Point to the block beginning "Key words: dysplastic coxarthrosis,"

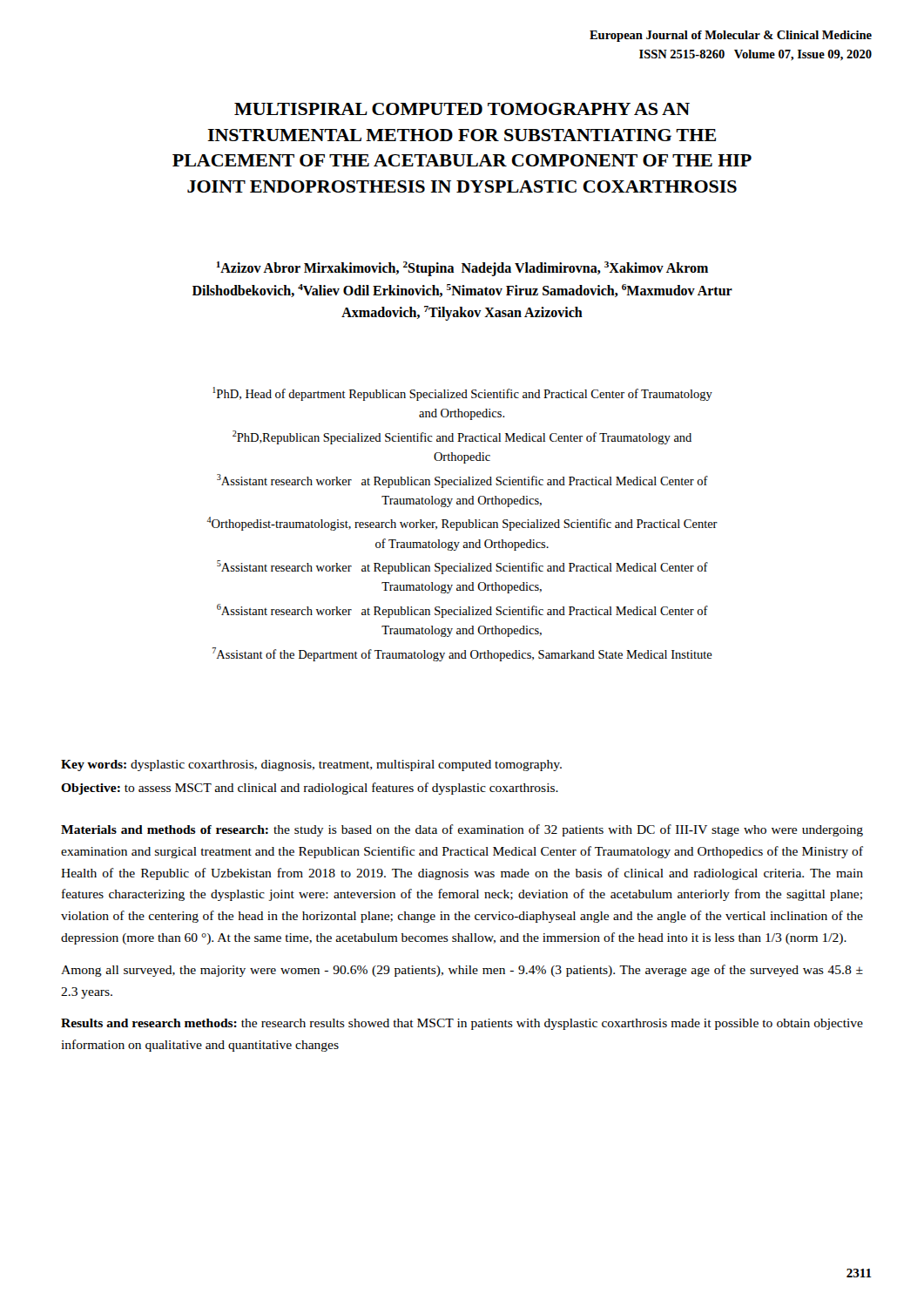[462, 776]
